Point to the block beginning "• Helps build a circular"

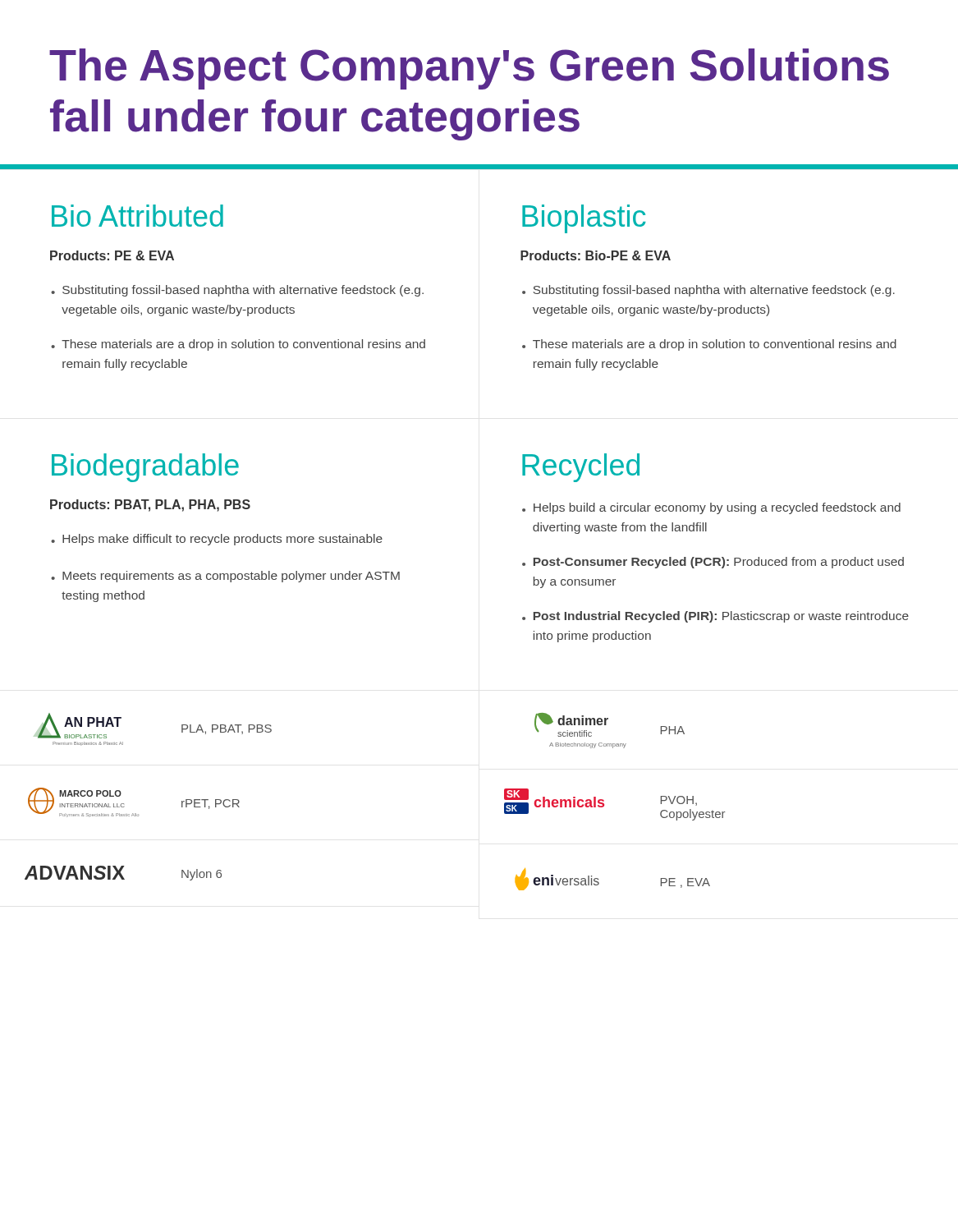click(x=719, y=518)
